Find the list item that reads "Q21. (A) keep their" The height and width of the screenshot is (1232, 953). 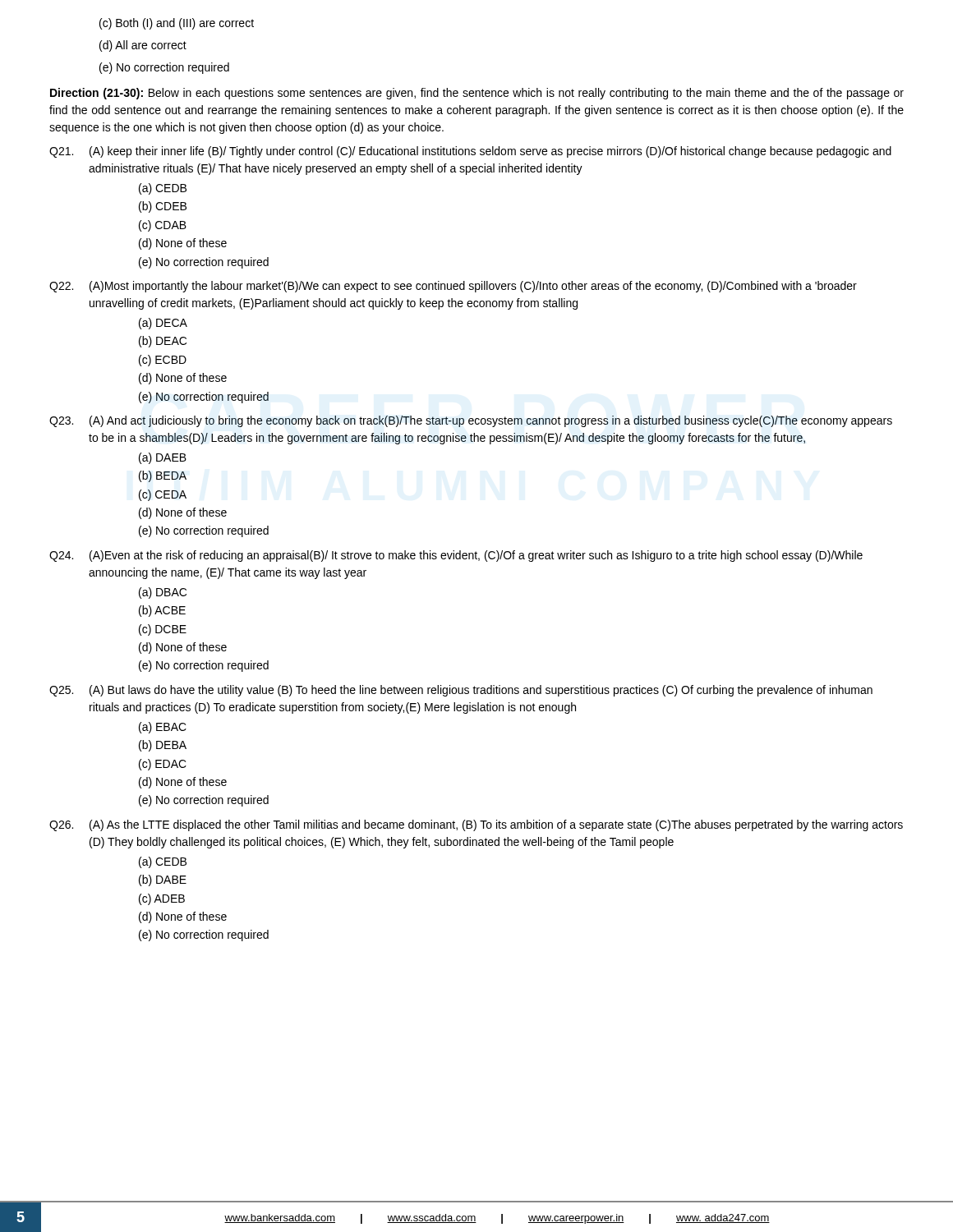(x=470, y=152)
